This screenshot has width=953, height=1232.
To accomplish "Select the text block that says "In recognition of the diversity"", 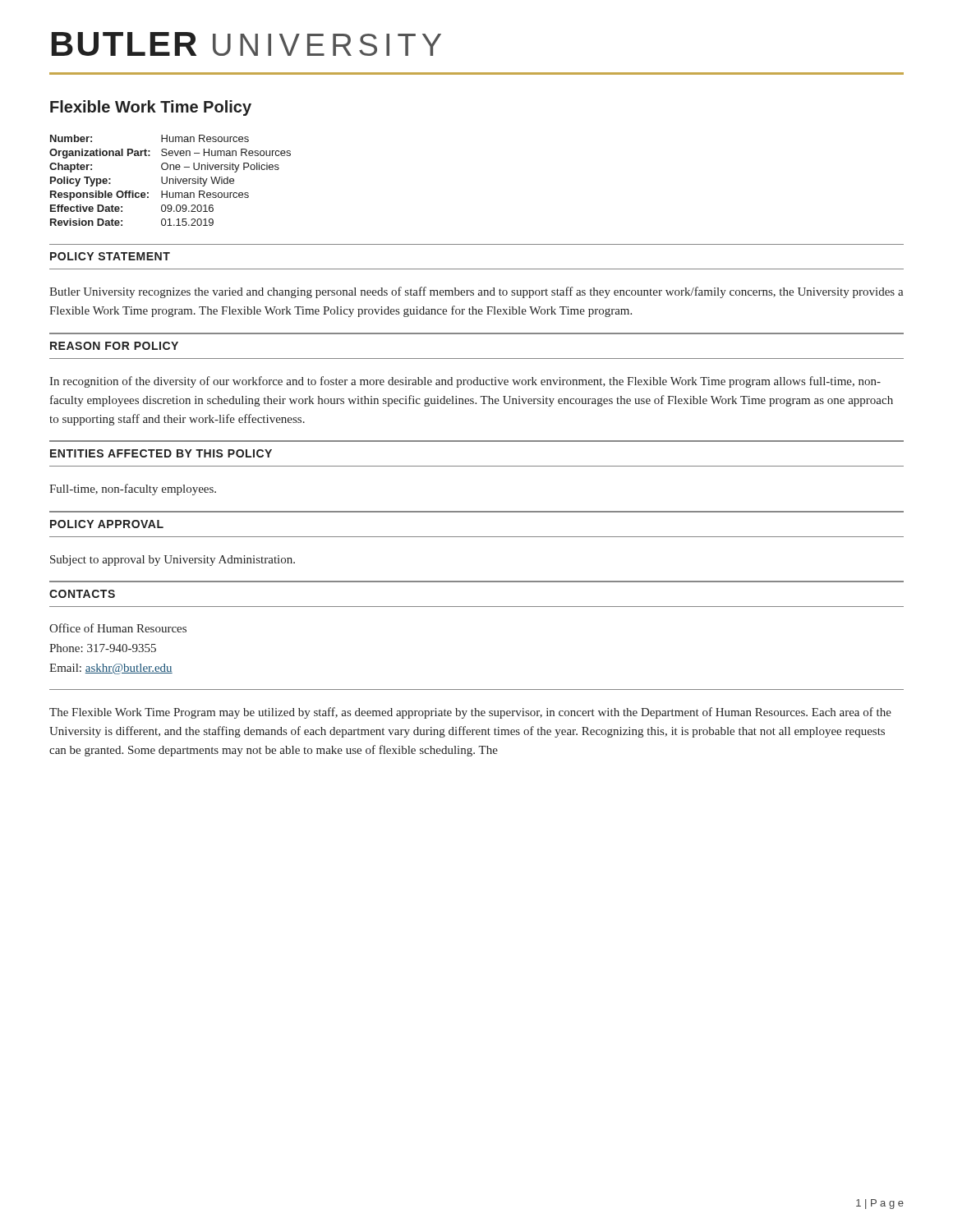I will (x=471, y=400).
